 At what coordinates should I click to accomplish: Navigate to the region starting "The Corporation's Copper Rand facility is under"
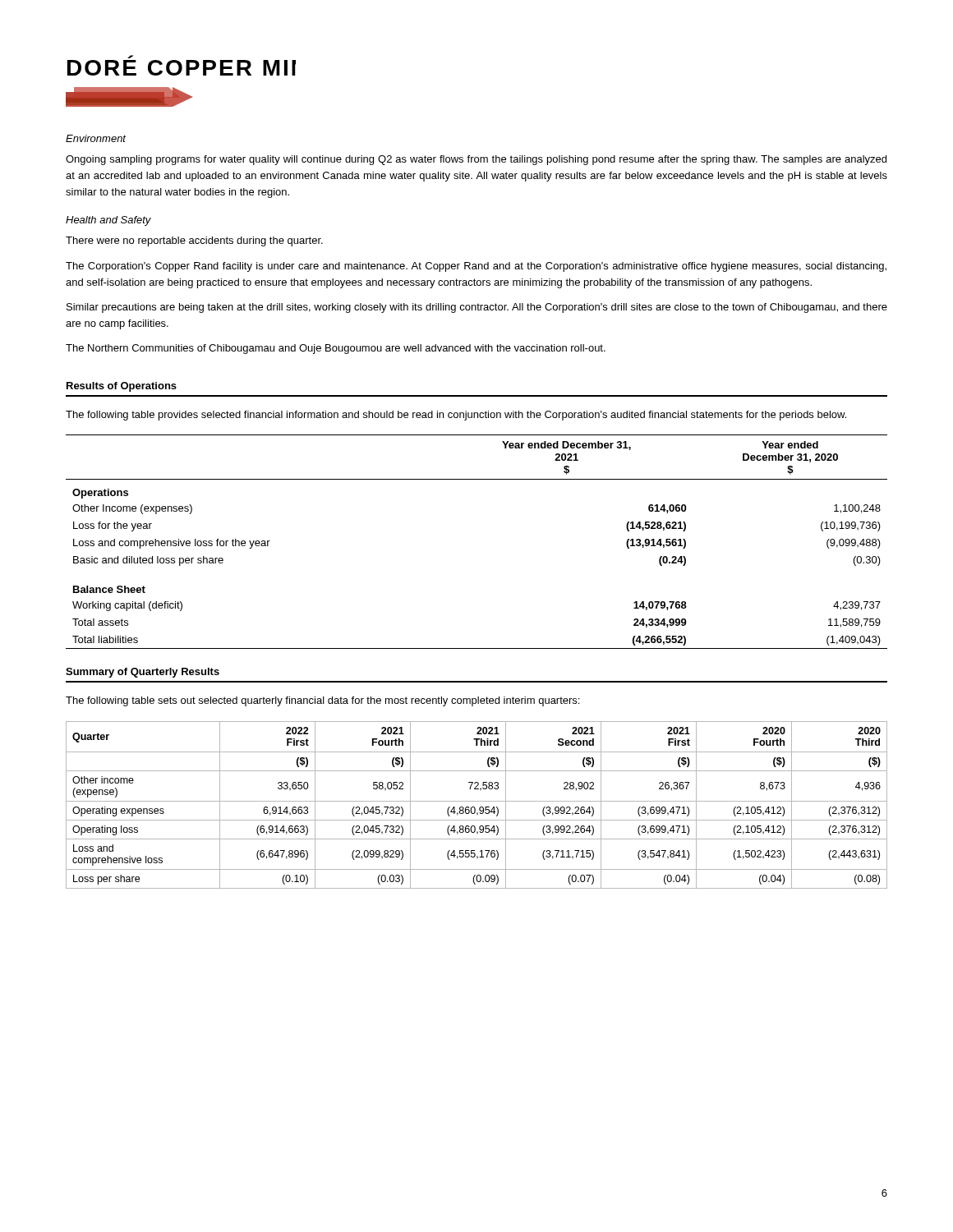(476, 274)
